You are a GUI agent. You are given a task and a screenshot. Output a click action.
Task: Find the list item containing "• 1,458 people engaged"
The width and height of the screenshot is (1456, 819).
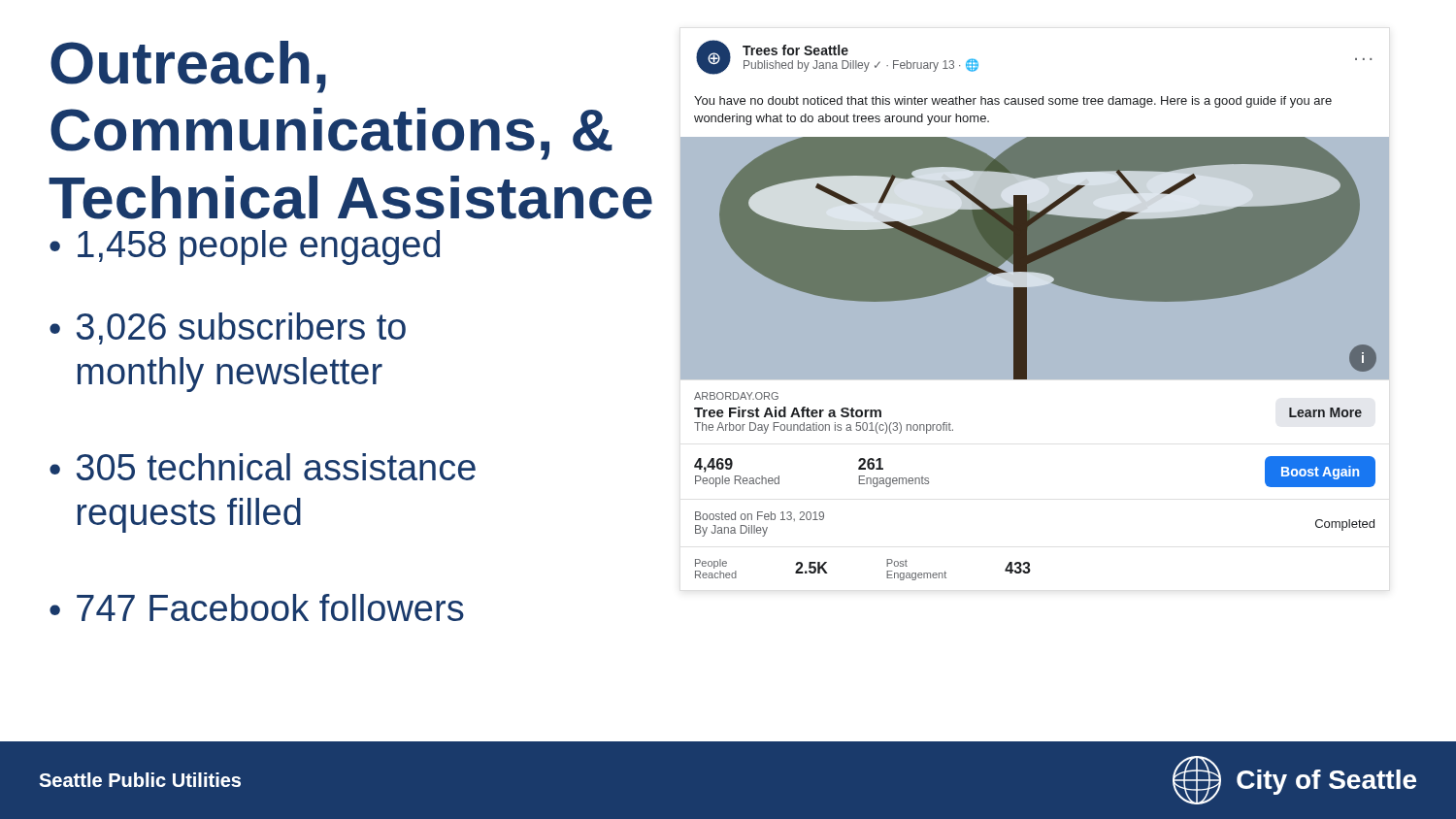[354, 246]
